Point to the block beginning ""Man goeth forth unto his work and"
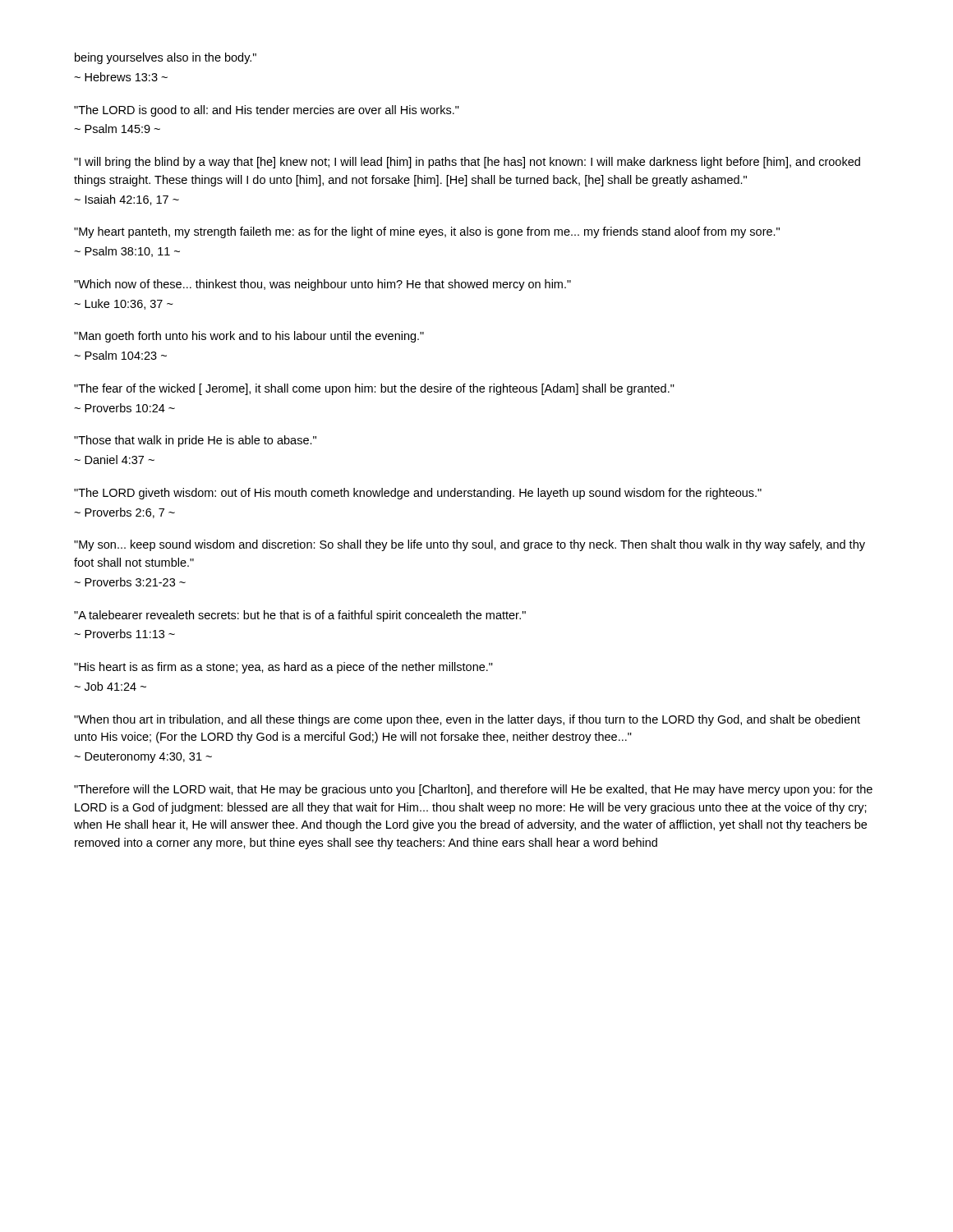 point(249,337)
